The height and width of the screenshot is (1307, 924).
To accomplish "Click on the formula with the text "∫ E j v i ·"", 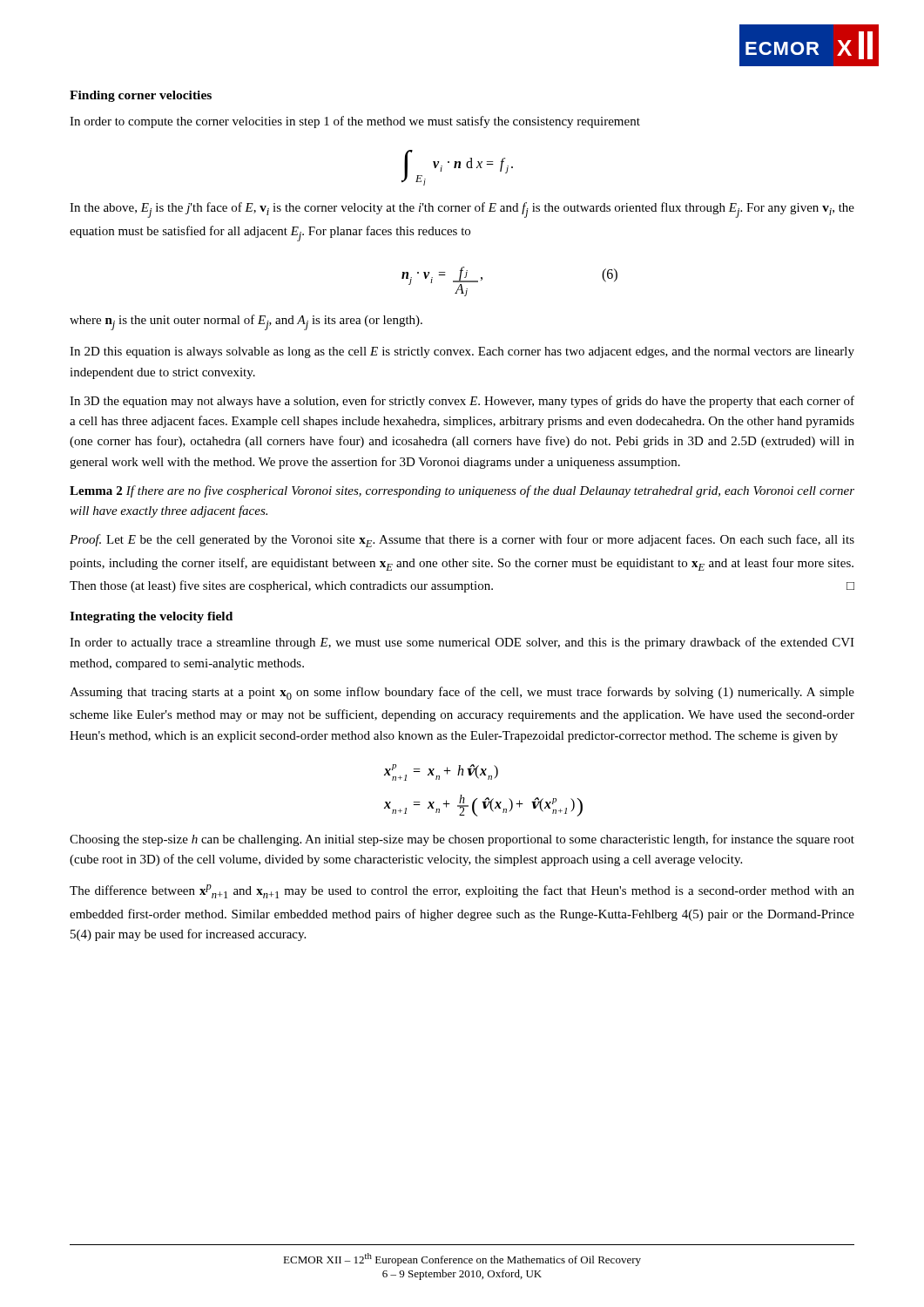I will coord(462,164).
